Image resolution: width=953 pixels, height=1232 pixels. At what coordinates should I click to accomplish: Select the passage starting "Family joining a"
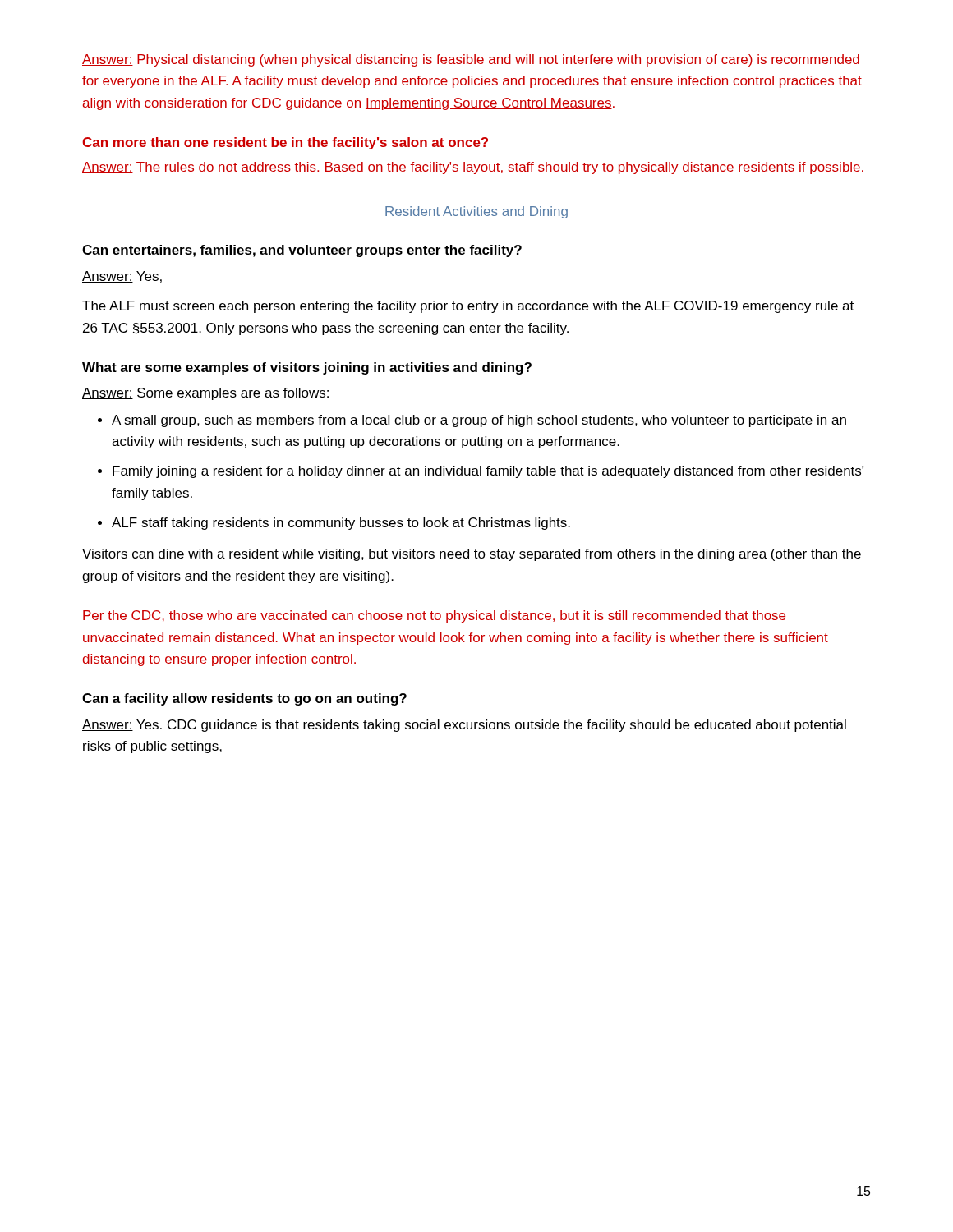(476, 483)
